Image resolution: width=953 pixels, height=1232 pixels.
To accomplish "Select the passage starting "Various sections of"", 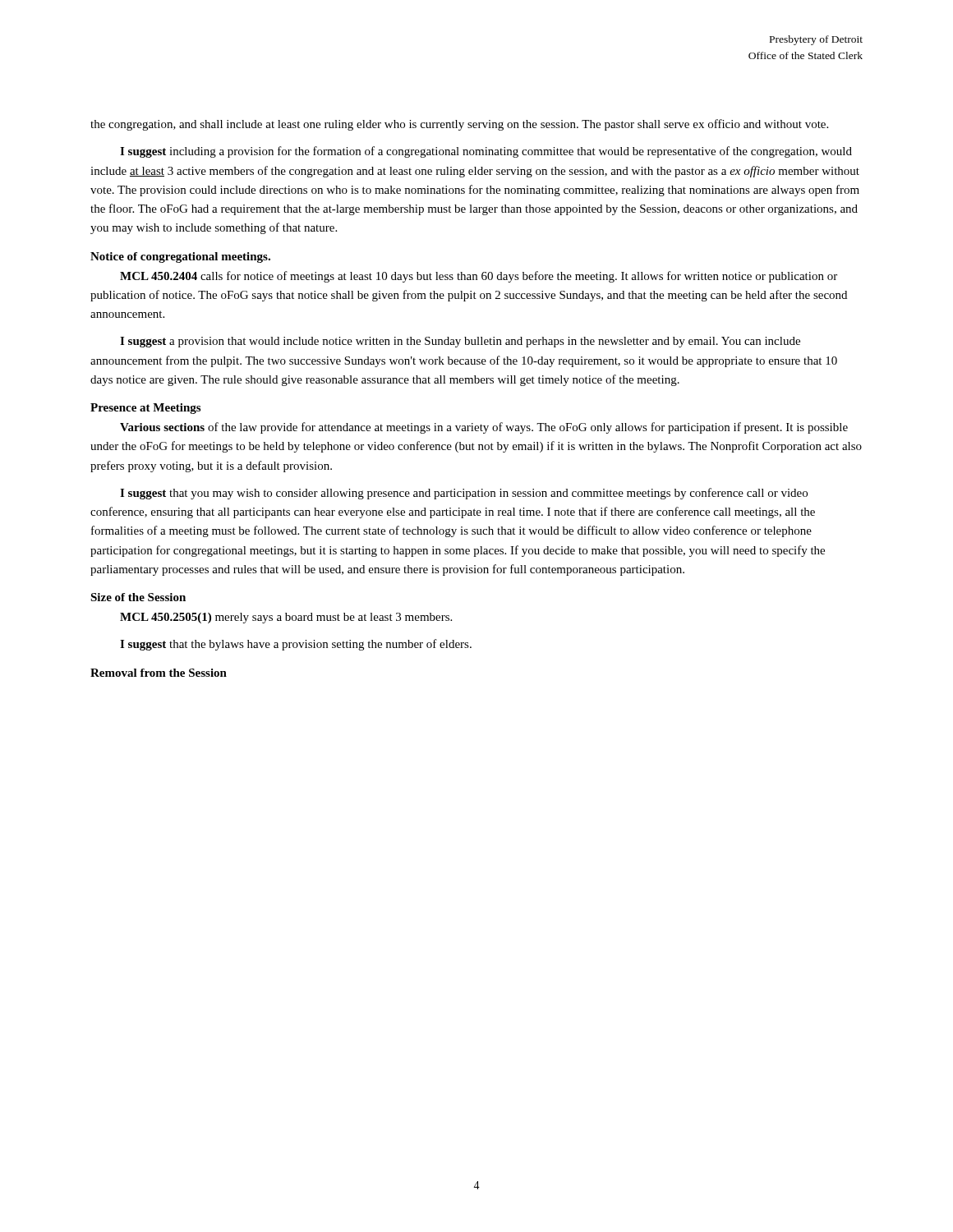I will tap(476, 446).
